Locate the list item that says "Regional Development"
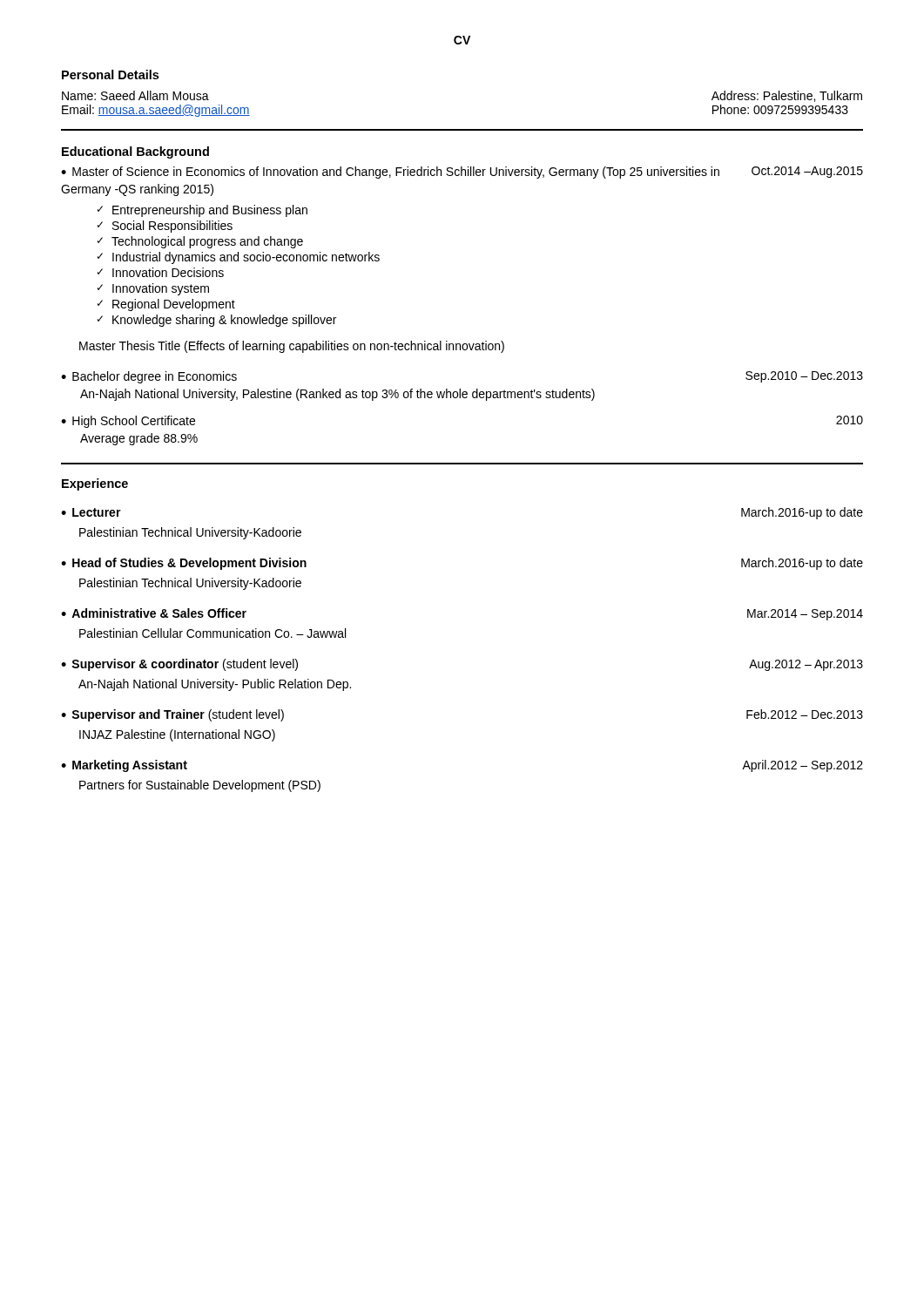The width and height of the screenshot is (924, 1307). (173, 304)
